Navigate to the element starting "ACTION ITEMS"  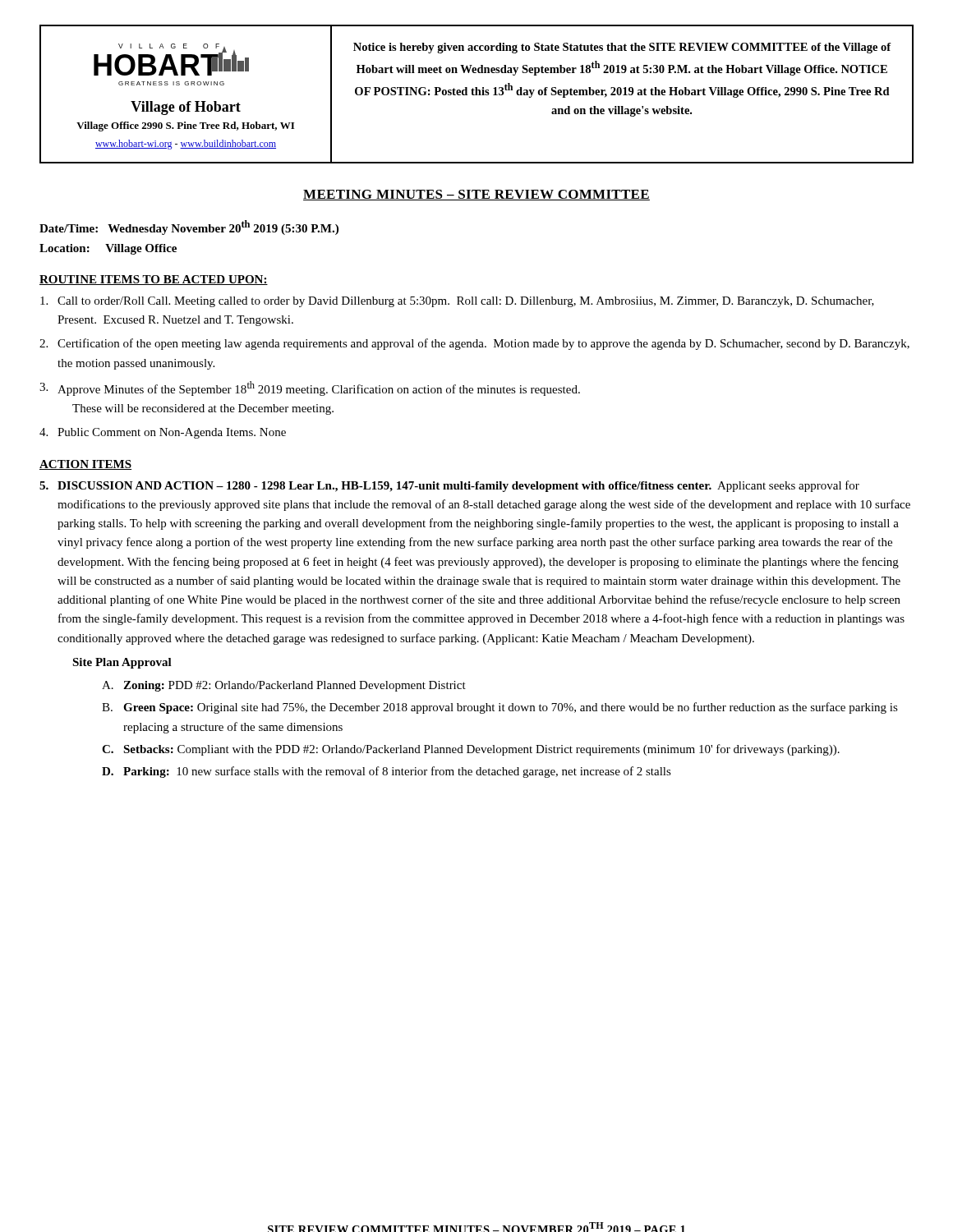click(85, 464)
